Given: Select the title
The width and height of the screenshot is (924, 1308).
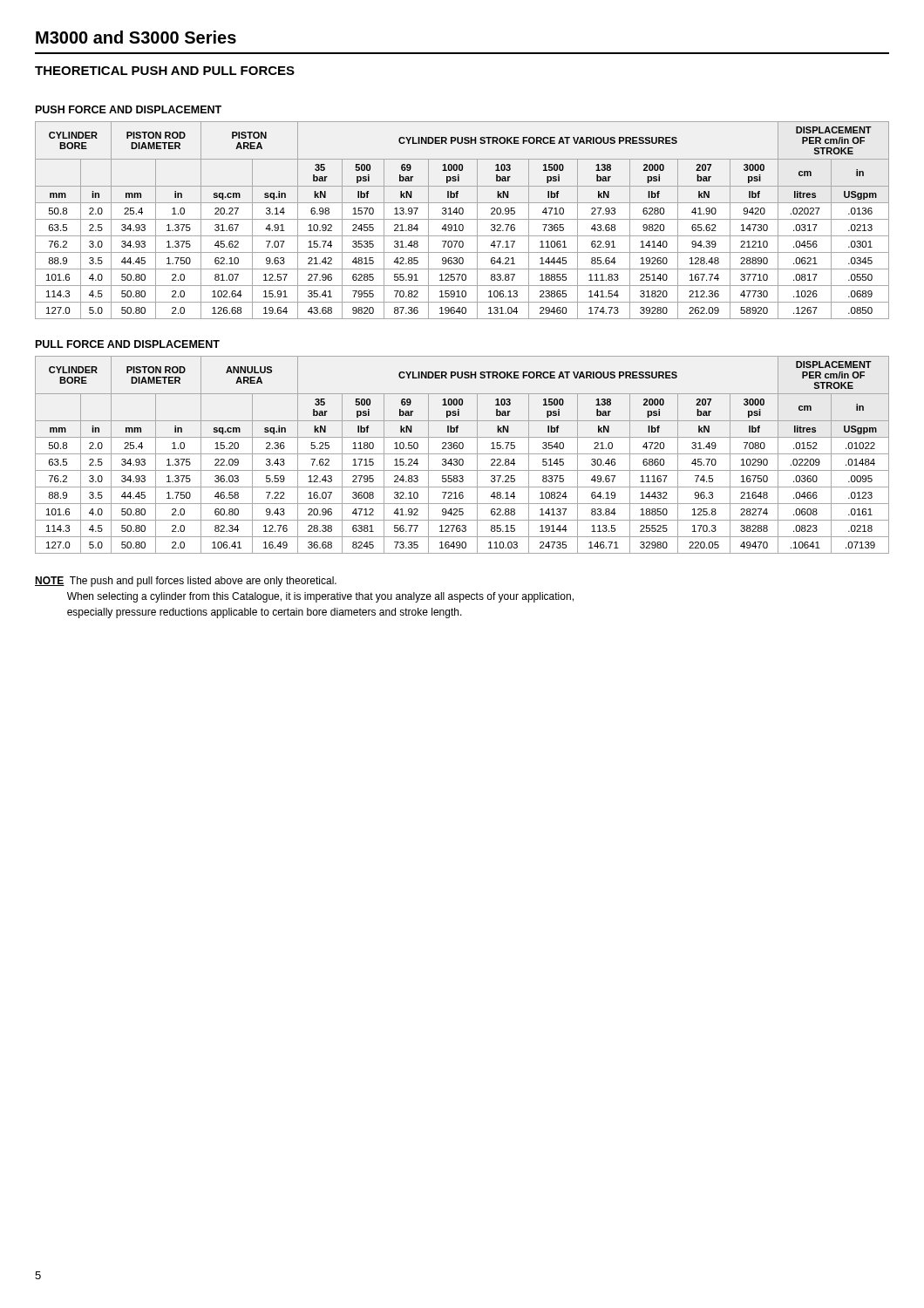Looking at the screenshot, I should [x=136, y=37].
